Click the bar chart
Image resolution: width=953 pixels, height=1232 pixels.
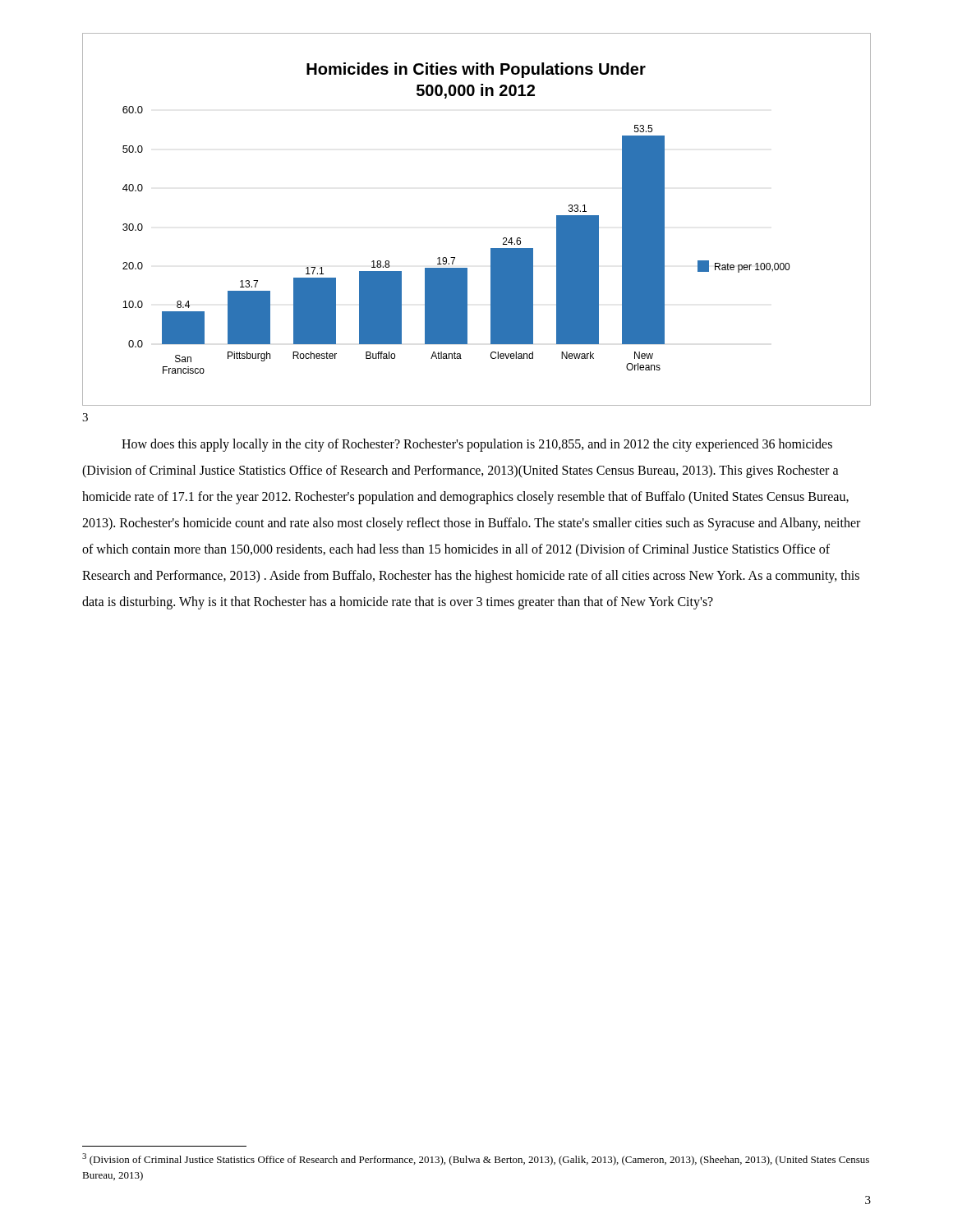pyautogui.click(x=476, y=219)
